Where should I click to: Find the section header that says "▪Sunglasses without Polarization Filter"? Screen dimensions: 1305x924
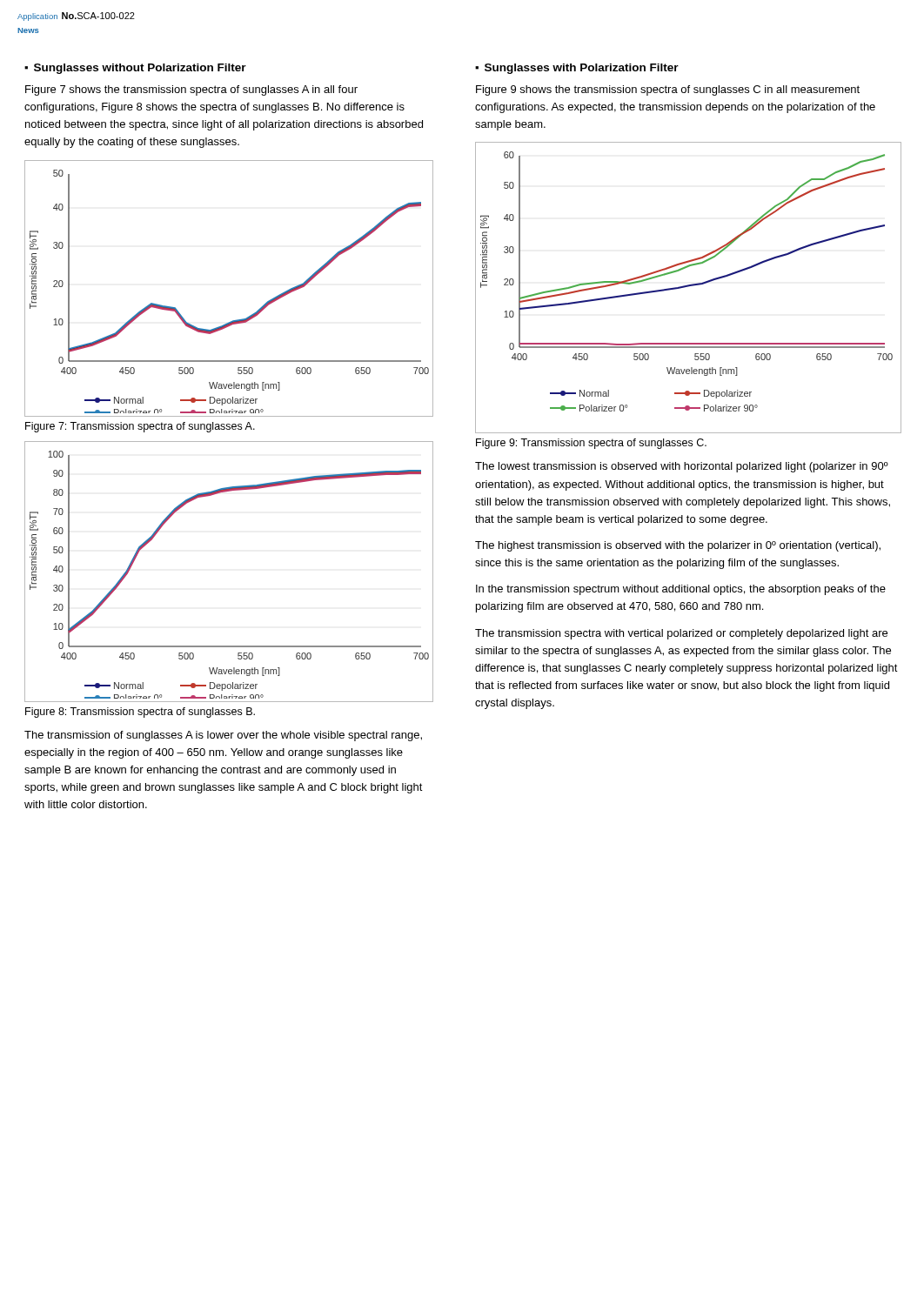pos(135,67)
